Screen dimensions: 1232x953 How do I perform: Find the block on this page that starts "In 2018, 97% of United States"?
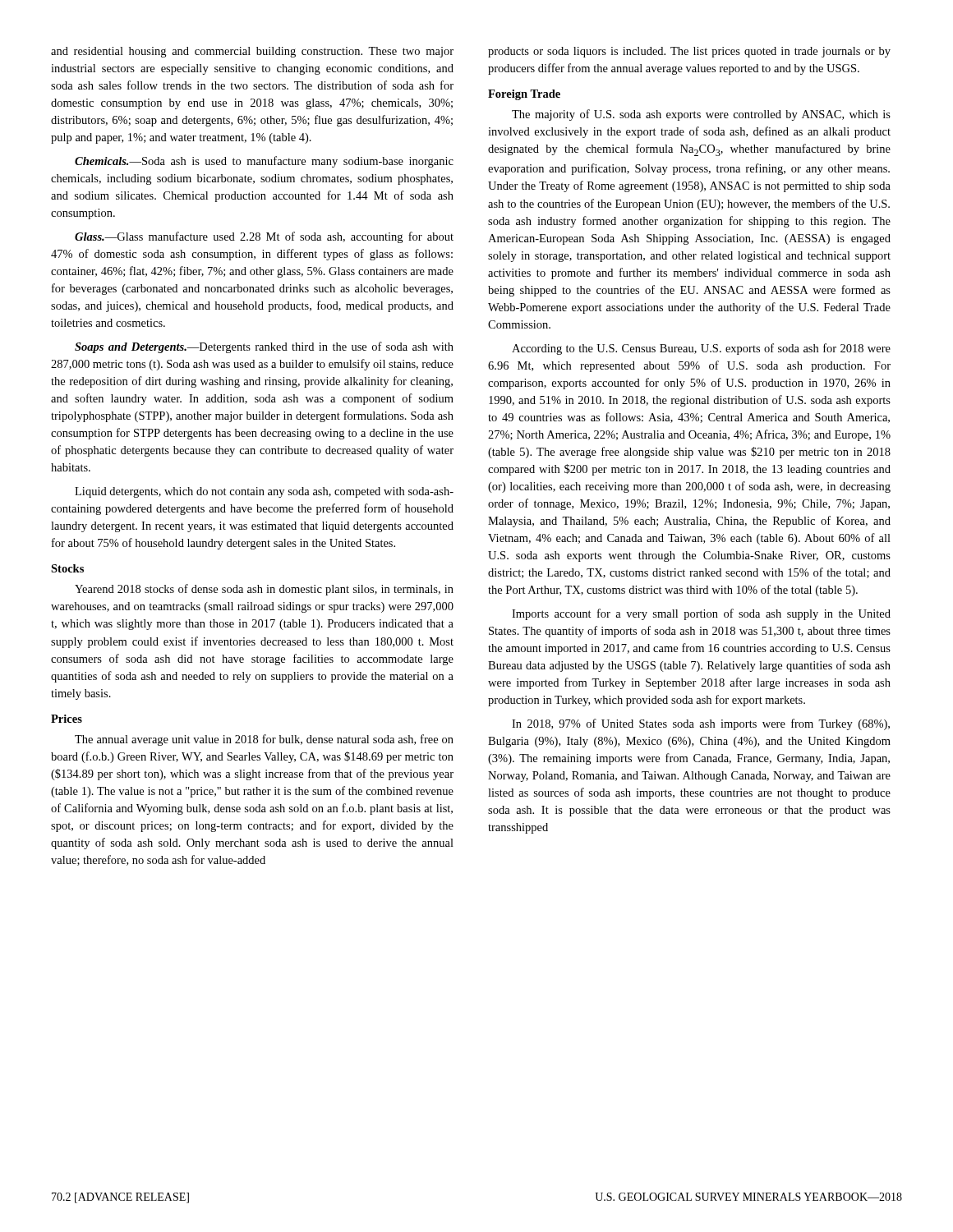point(689,776)
